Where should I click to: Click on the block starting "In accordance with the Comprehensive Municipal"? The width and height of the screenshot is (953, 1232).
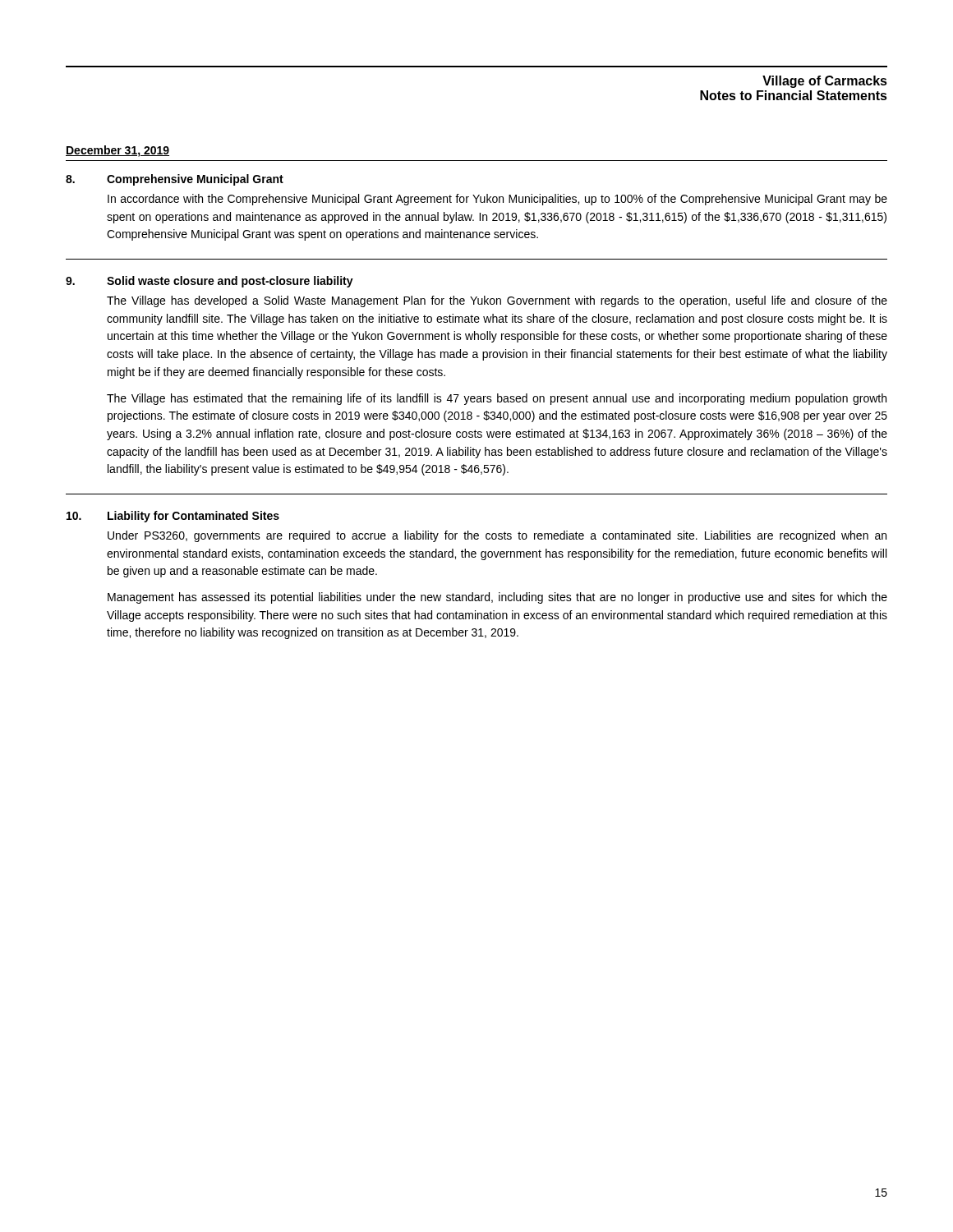(x=497, y=217)
